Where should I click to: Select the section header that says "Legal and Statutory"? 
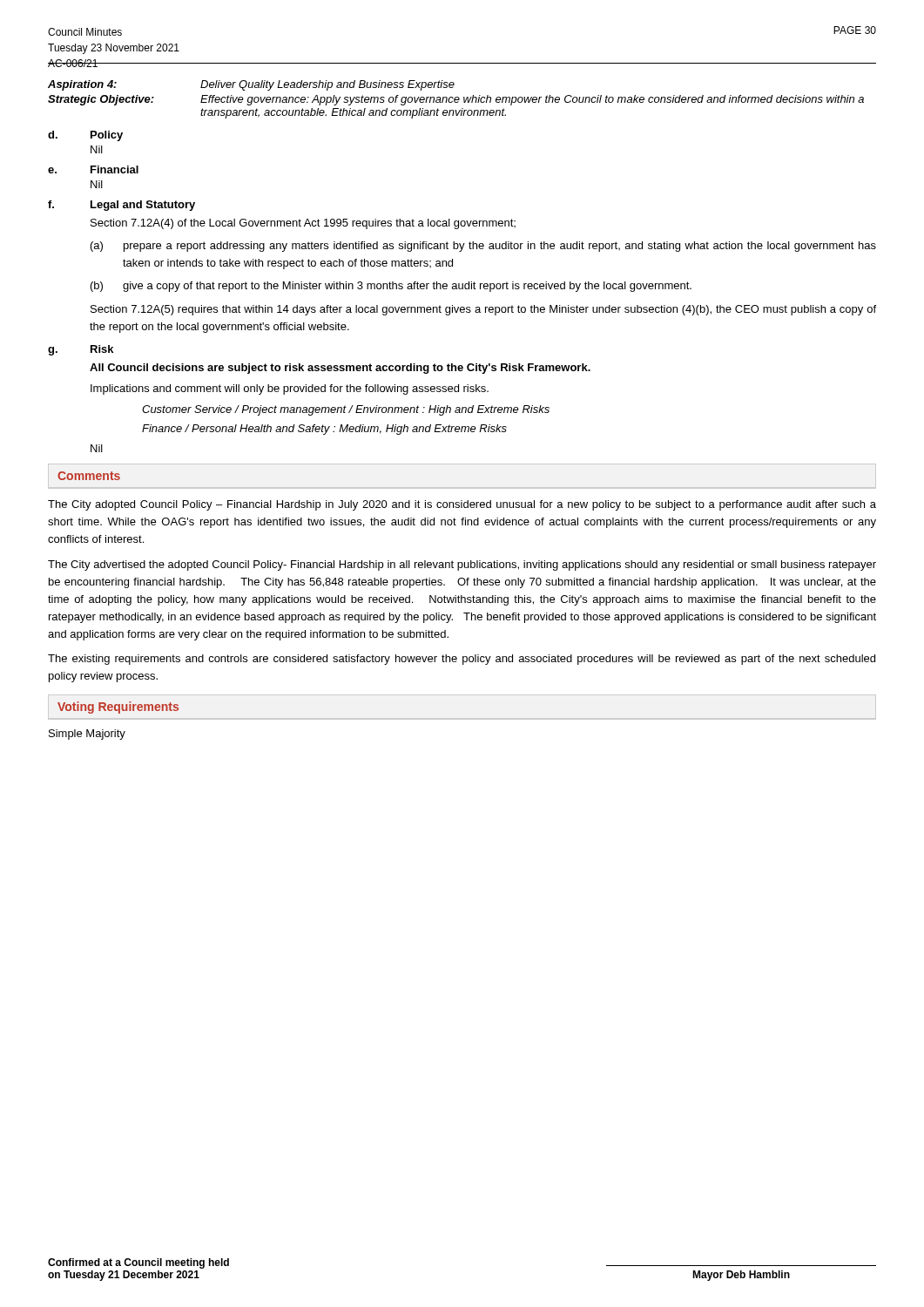(143, 204)
